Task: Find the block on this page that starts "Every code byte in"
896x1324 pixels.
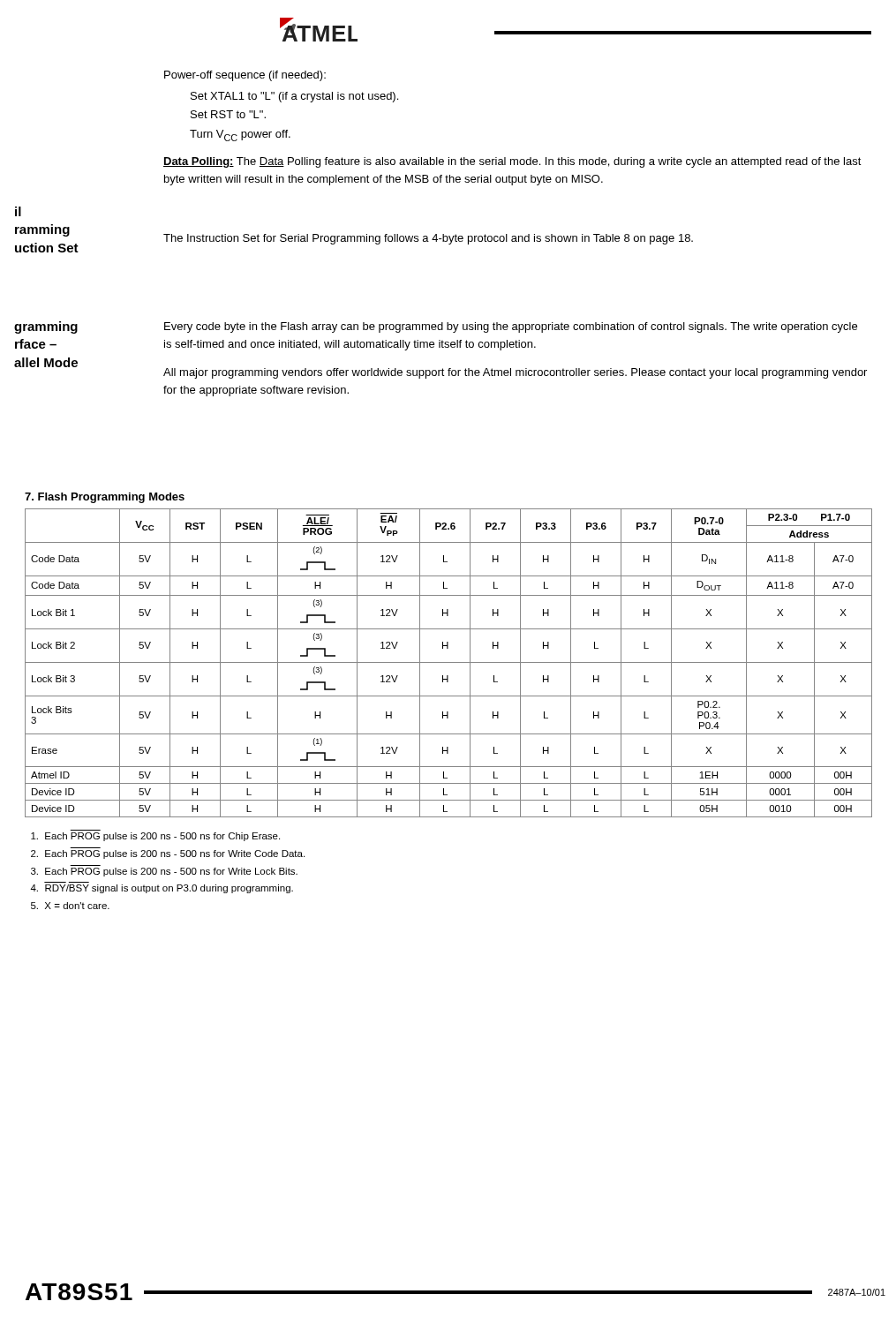Action: (x=511, y=335)
